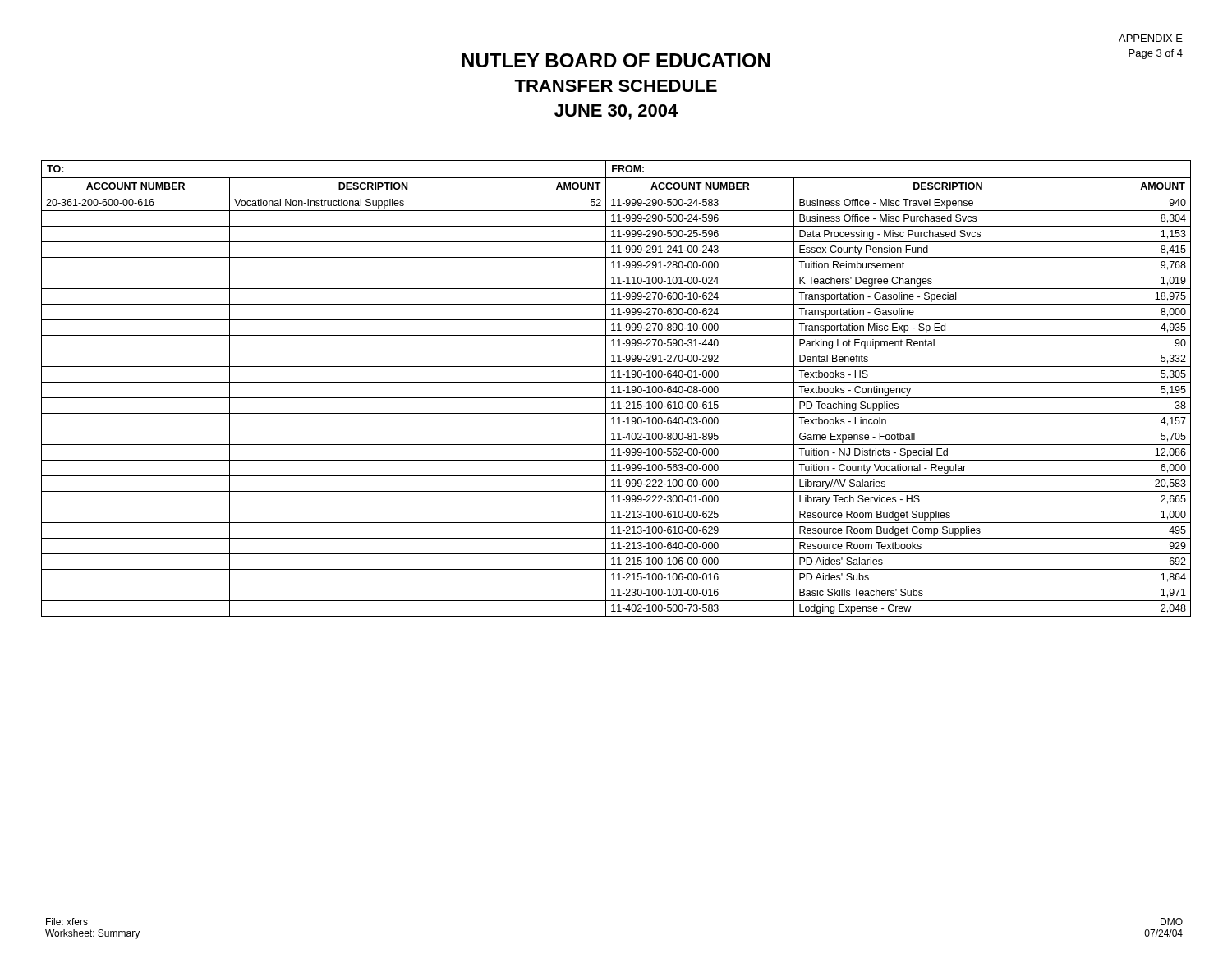
Task: Click on the table containing "Resource Room Budget Supplies"
Action: pos(616,388)
